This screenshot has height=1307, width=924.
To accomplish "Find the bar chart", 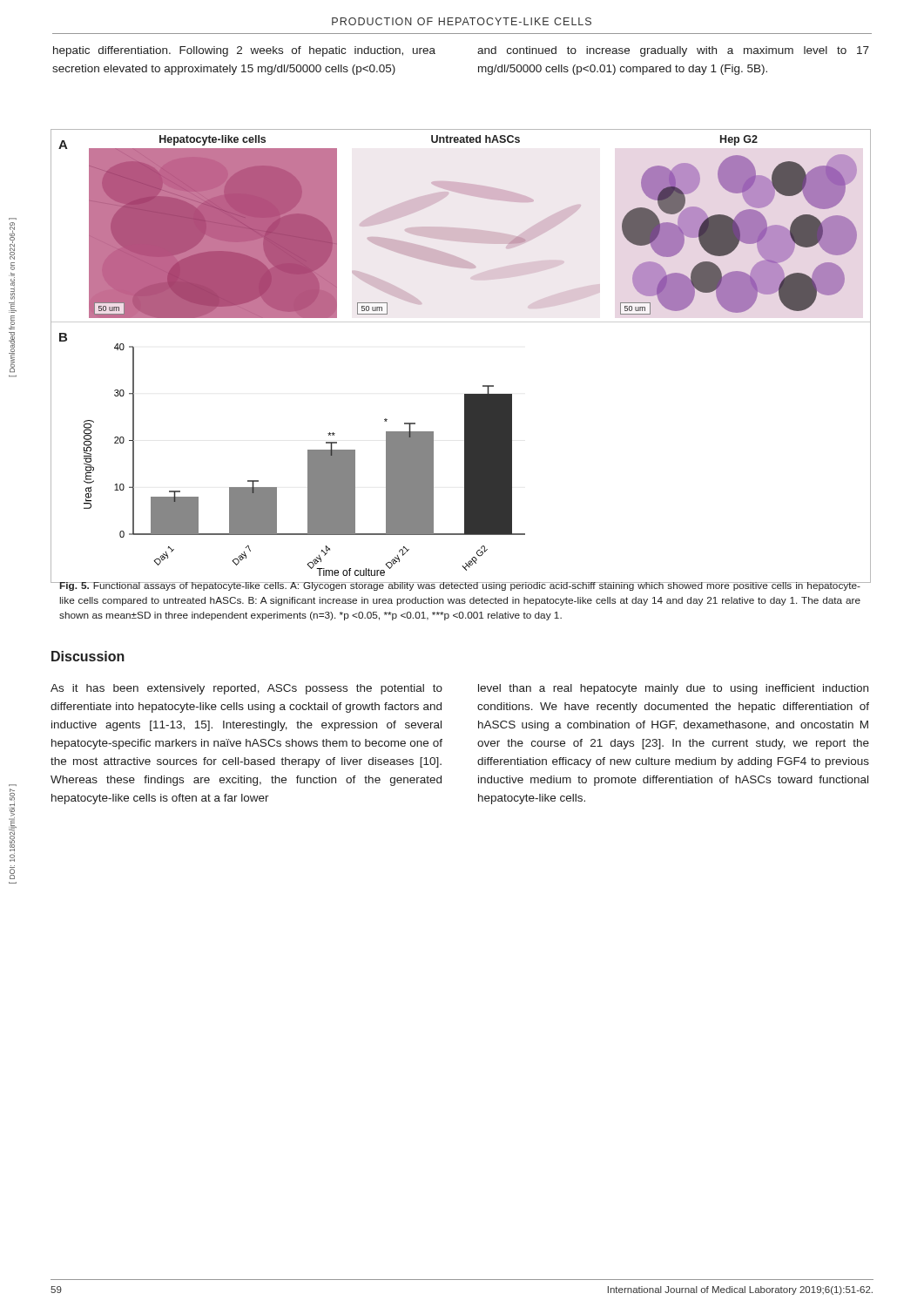I will (461, 452).
